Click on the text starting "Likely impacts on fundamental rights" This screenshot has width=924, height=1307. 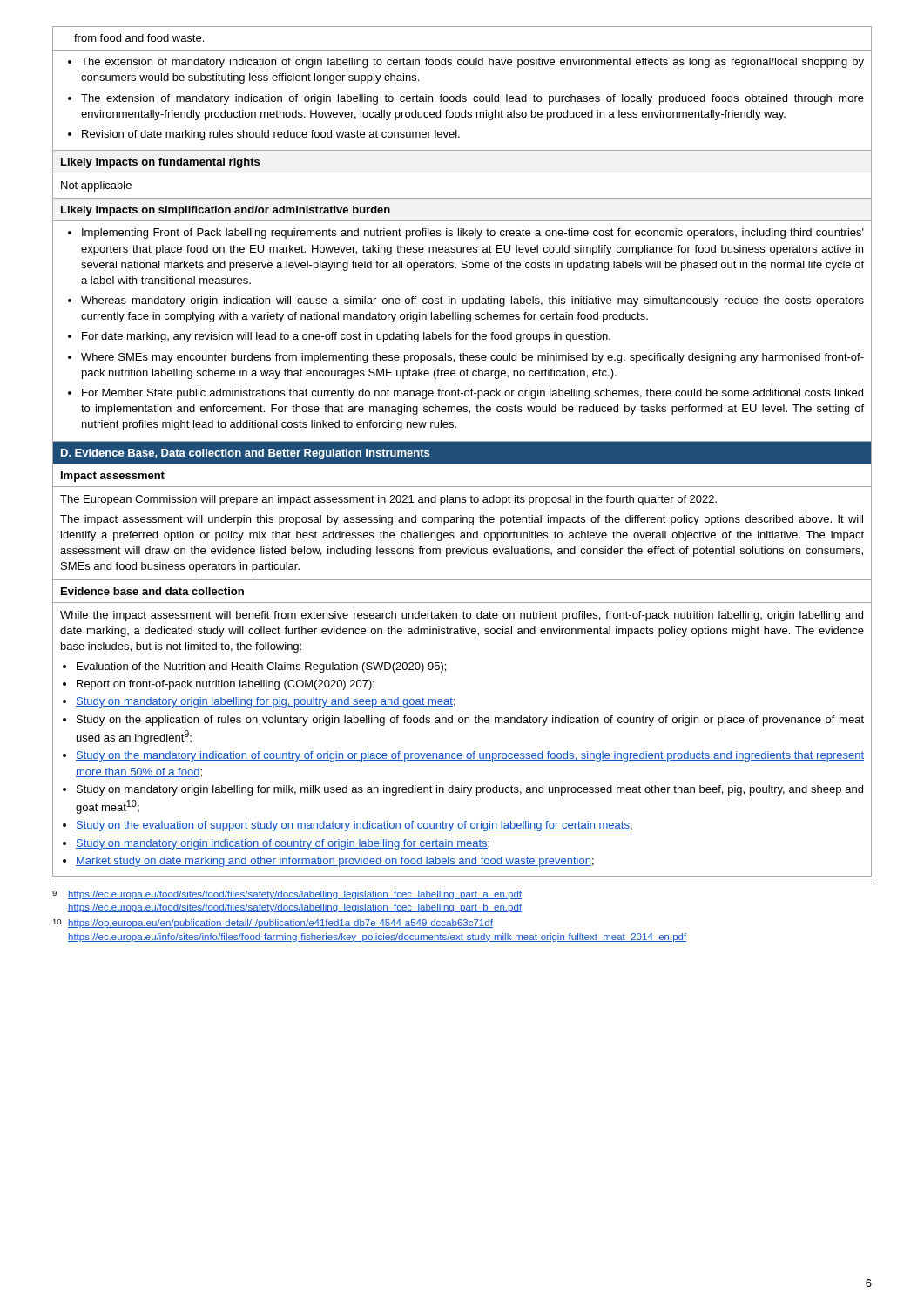(x=160, y=162)
